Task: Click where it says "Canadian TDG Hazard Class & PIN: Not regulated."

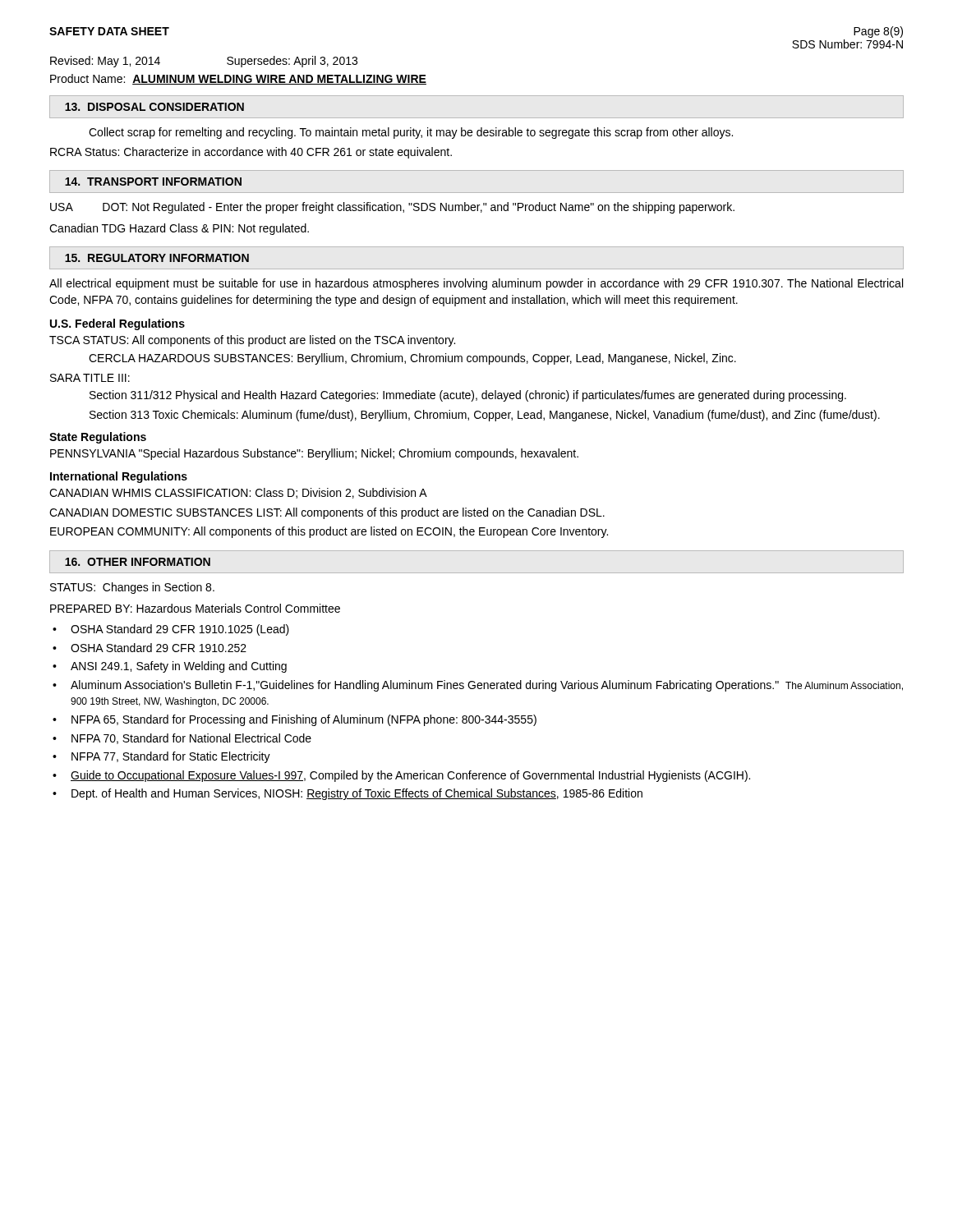Action: 180,228
